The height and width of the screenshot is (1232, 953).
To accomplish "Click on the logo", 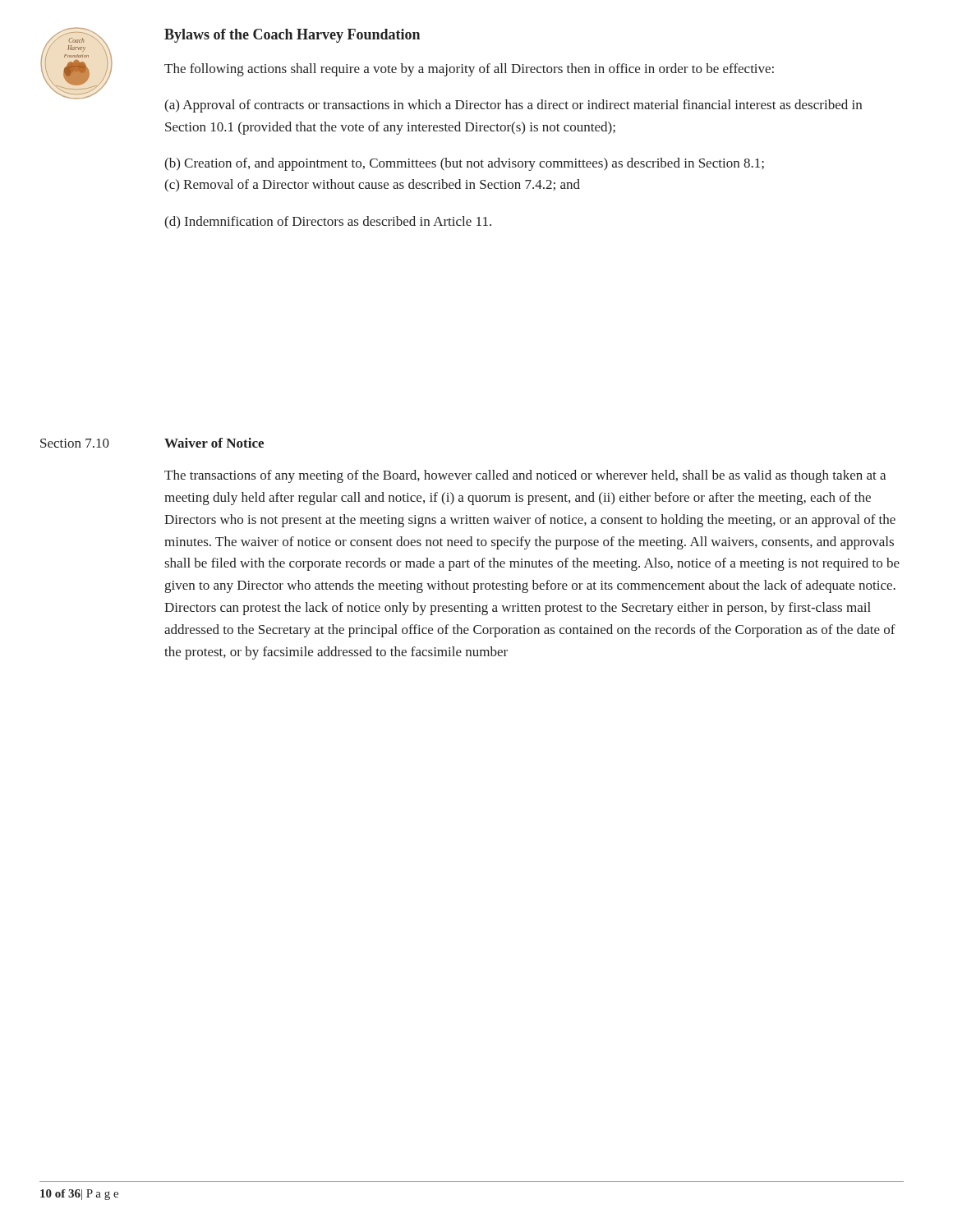I will pyautogui.click(x=76, y=63).
